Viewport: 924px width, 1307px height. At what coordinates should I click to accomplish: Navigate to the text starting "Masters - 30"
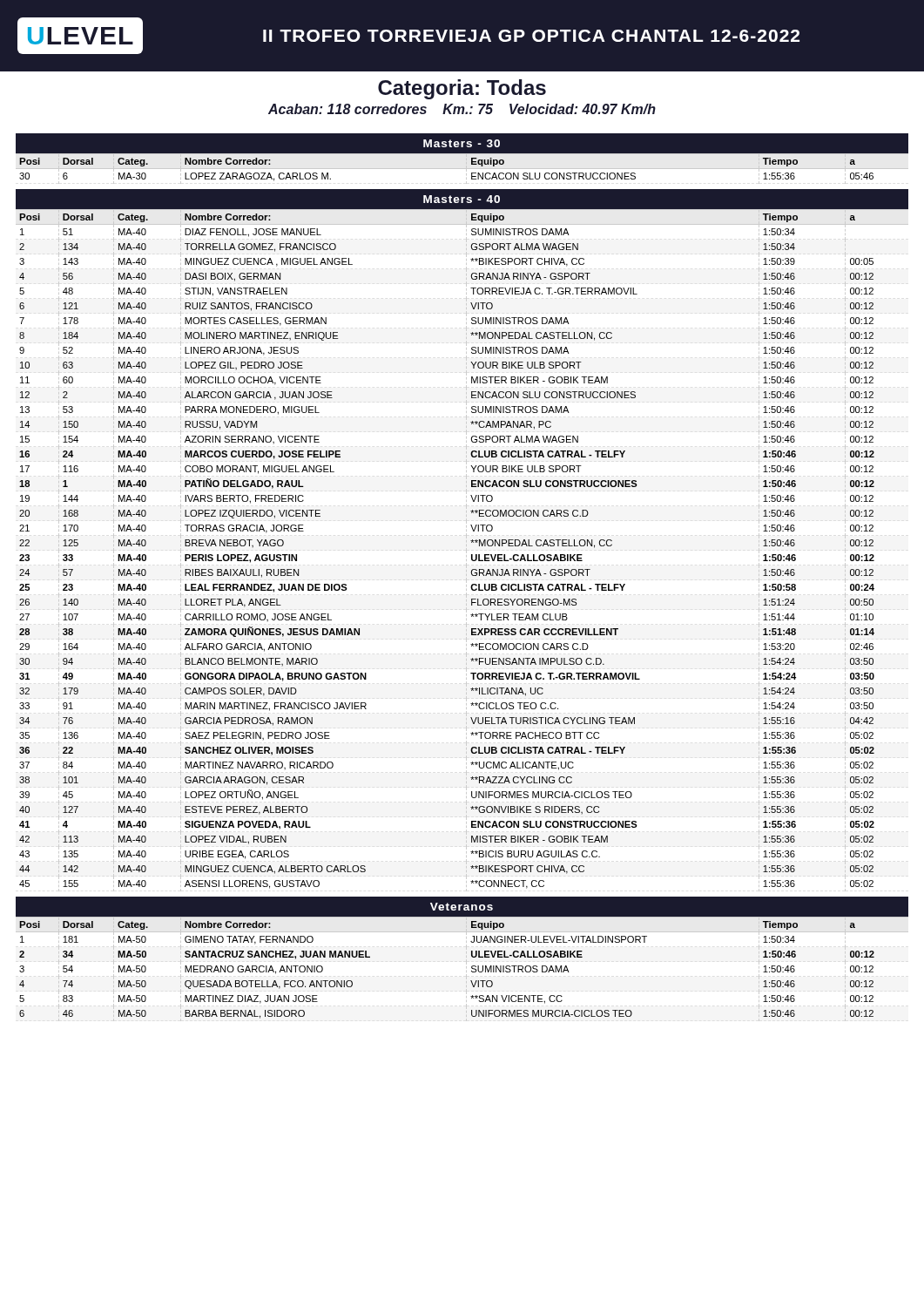[x=462, y=143]
